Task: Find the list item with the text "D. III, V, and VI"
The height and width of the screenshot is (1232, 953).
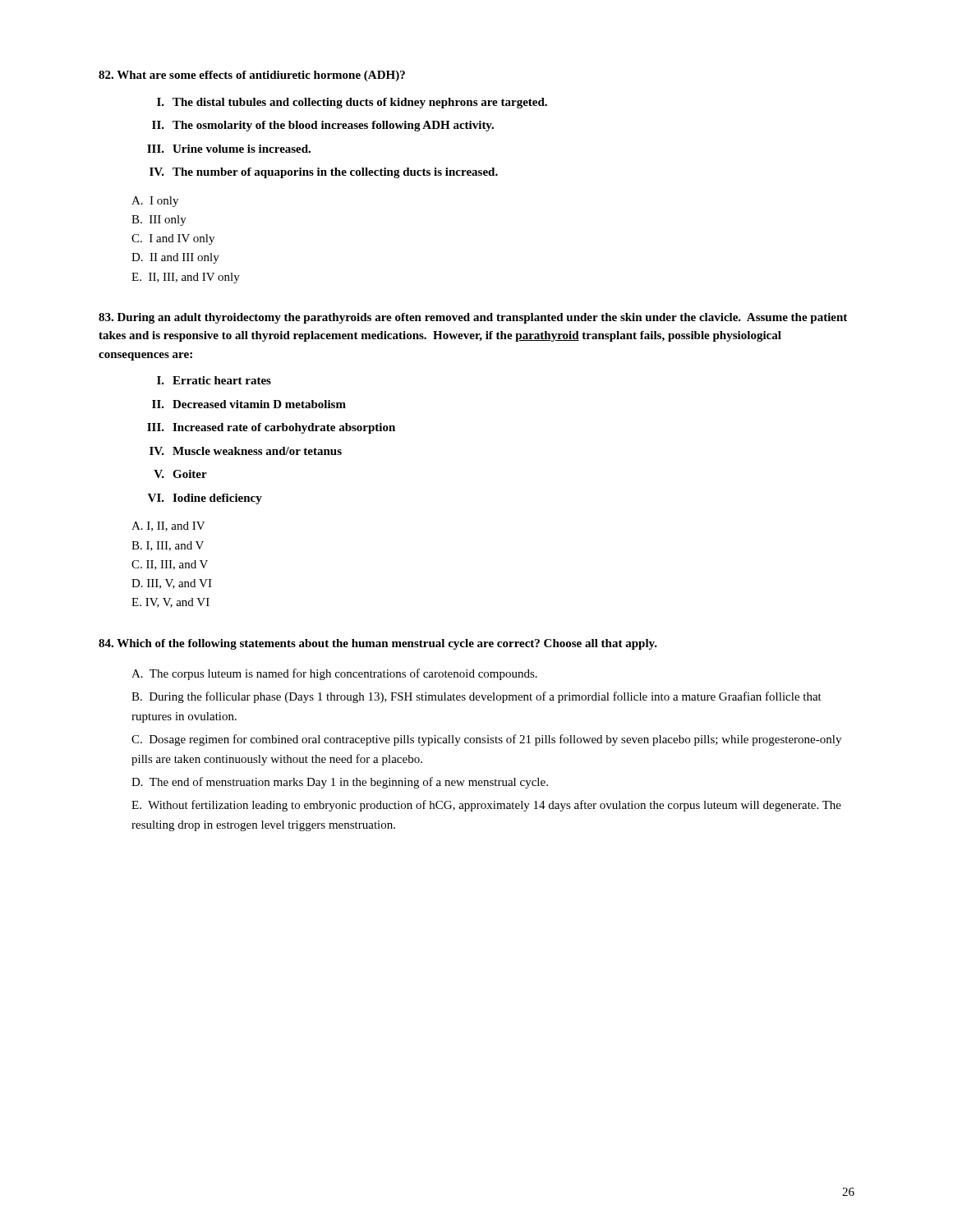Action: (172, 583)
